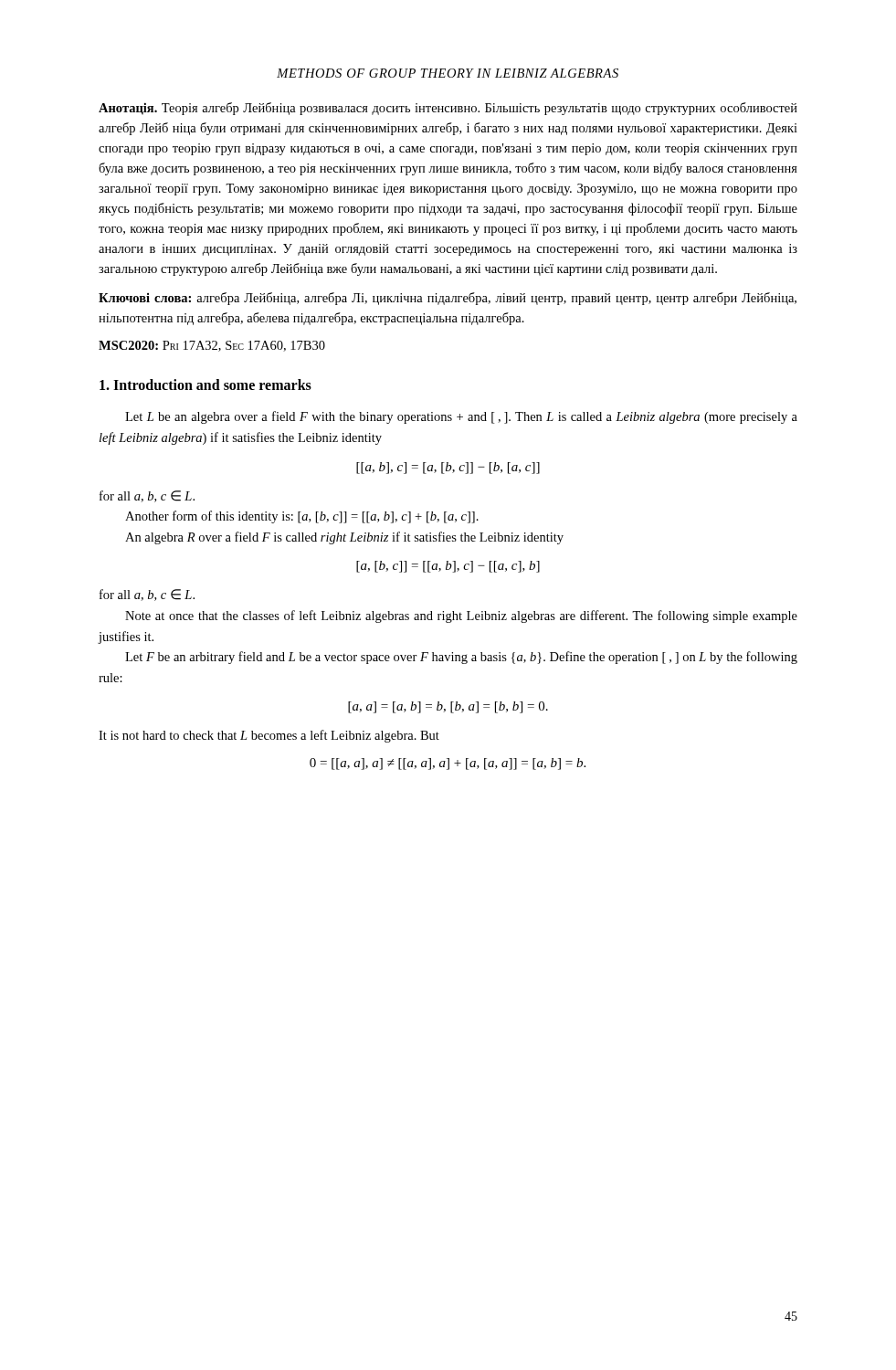
Task: Find the text block that says "Анотація. Теорія алгебр Лейбніца розвивалася досить інтенсивно."
Action: point(448,188)
